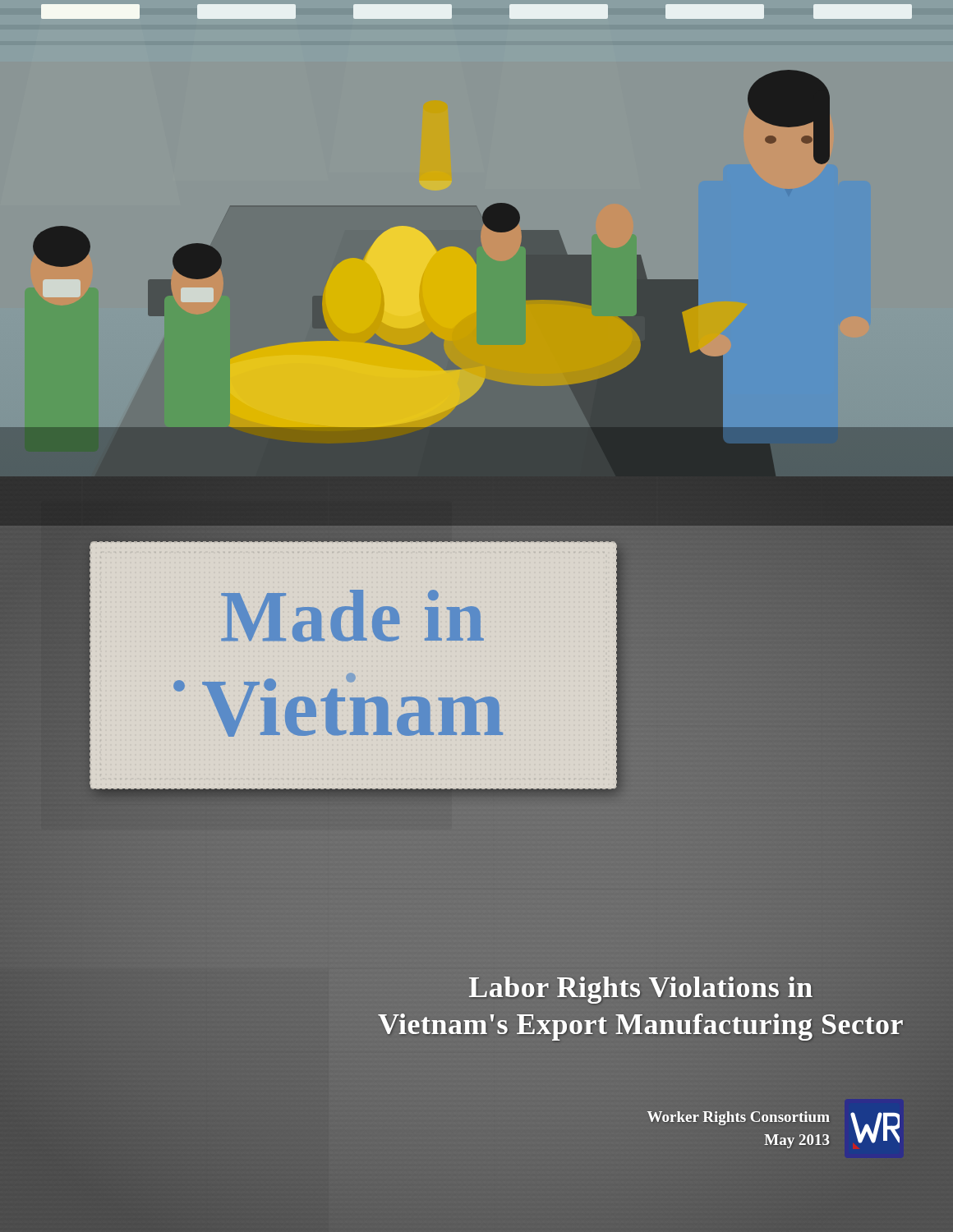The height and width of the screenshot is (1232, 953).
Task: Where does it say "Labor Rights Violations inVietnam's Export Manufacturing Sector"?
Action: point(641,1006)
